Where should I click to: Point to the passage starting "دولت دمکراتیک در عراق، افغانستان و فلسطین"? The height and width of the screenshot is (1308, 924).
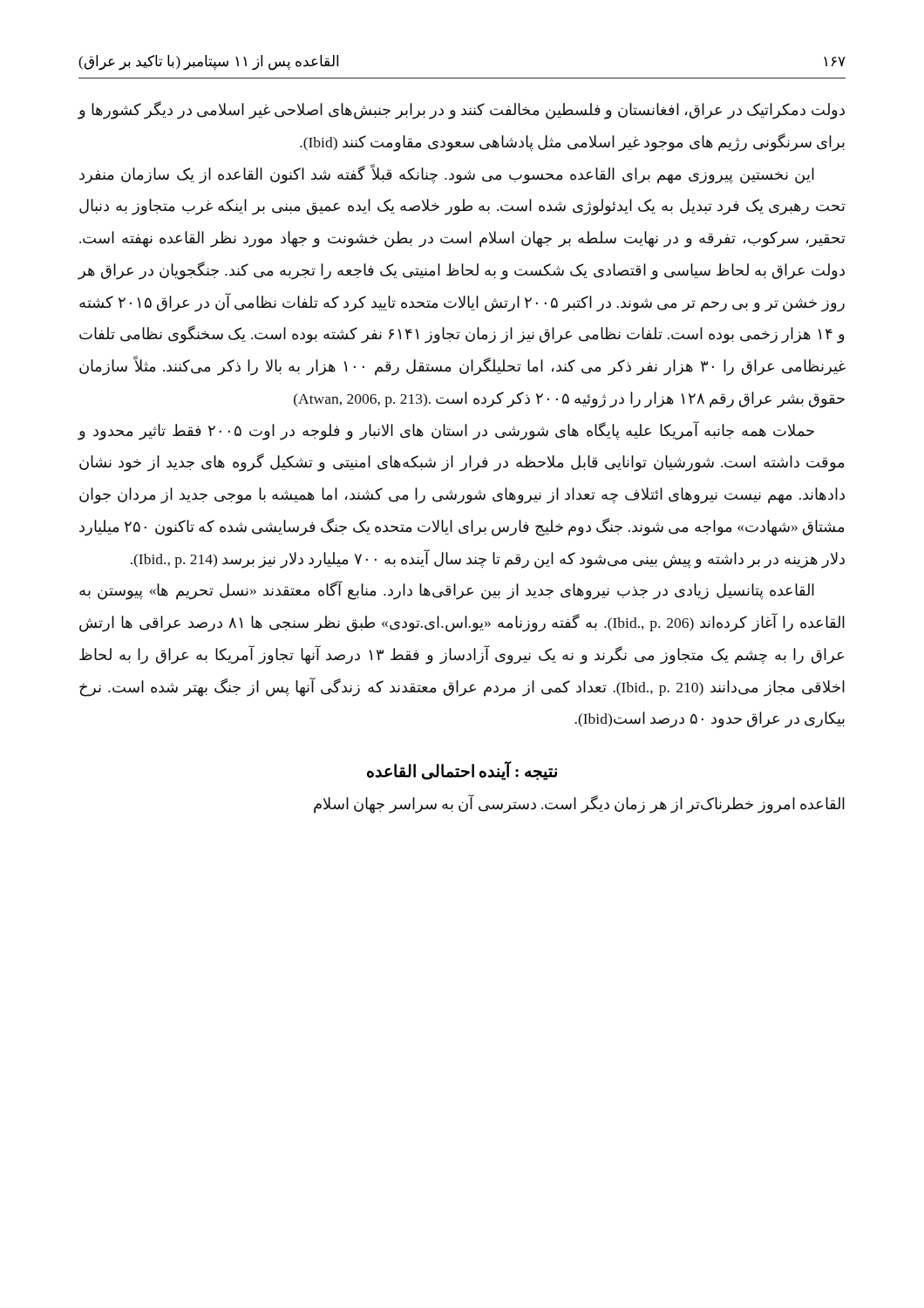(462, 126)
